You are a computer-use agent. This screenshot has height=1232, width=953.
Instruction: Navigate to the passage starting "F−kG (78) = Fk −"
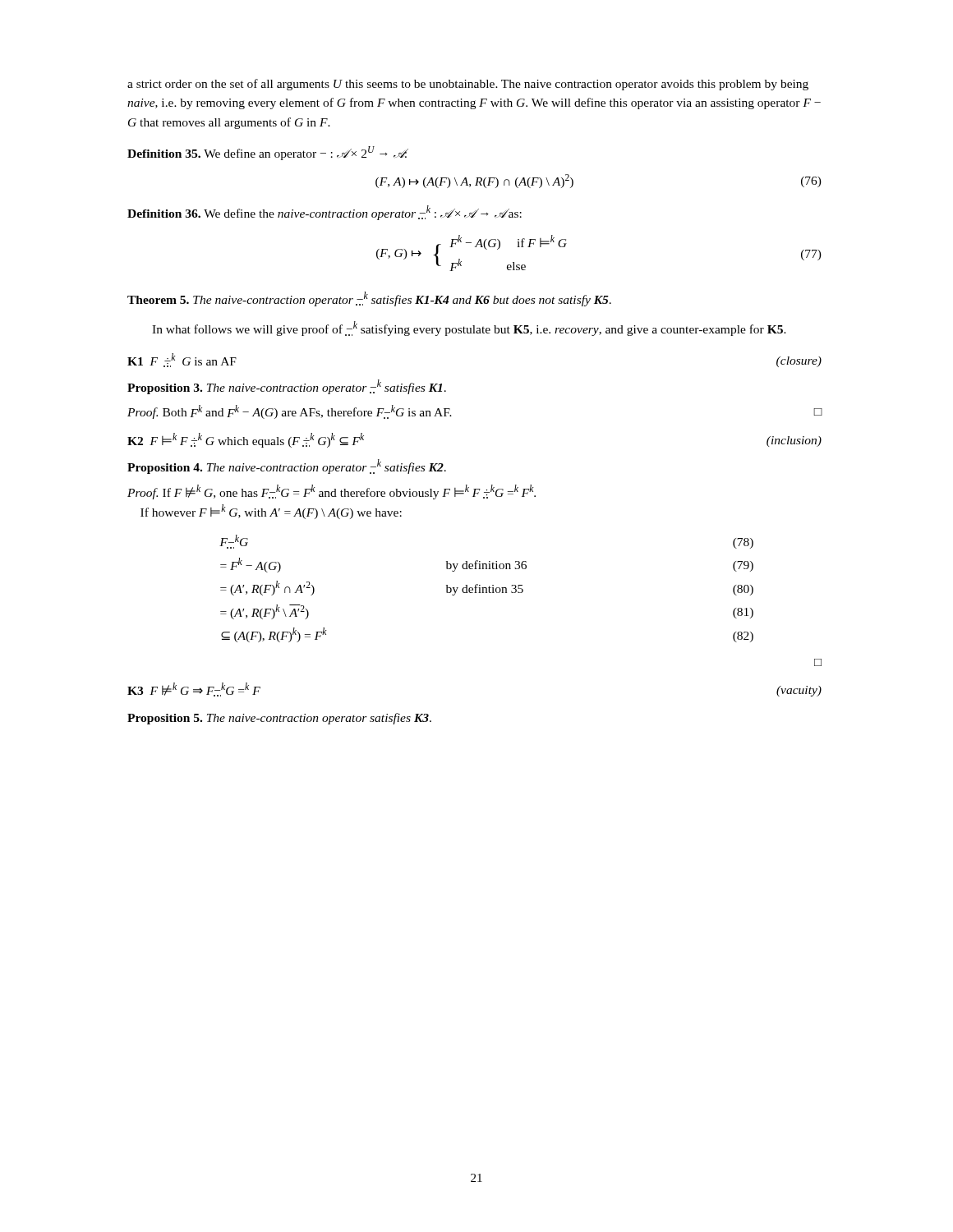474,588
